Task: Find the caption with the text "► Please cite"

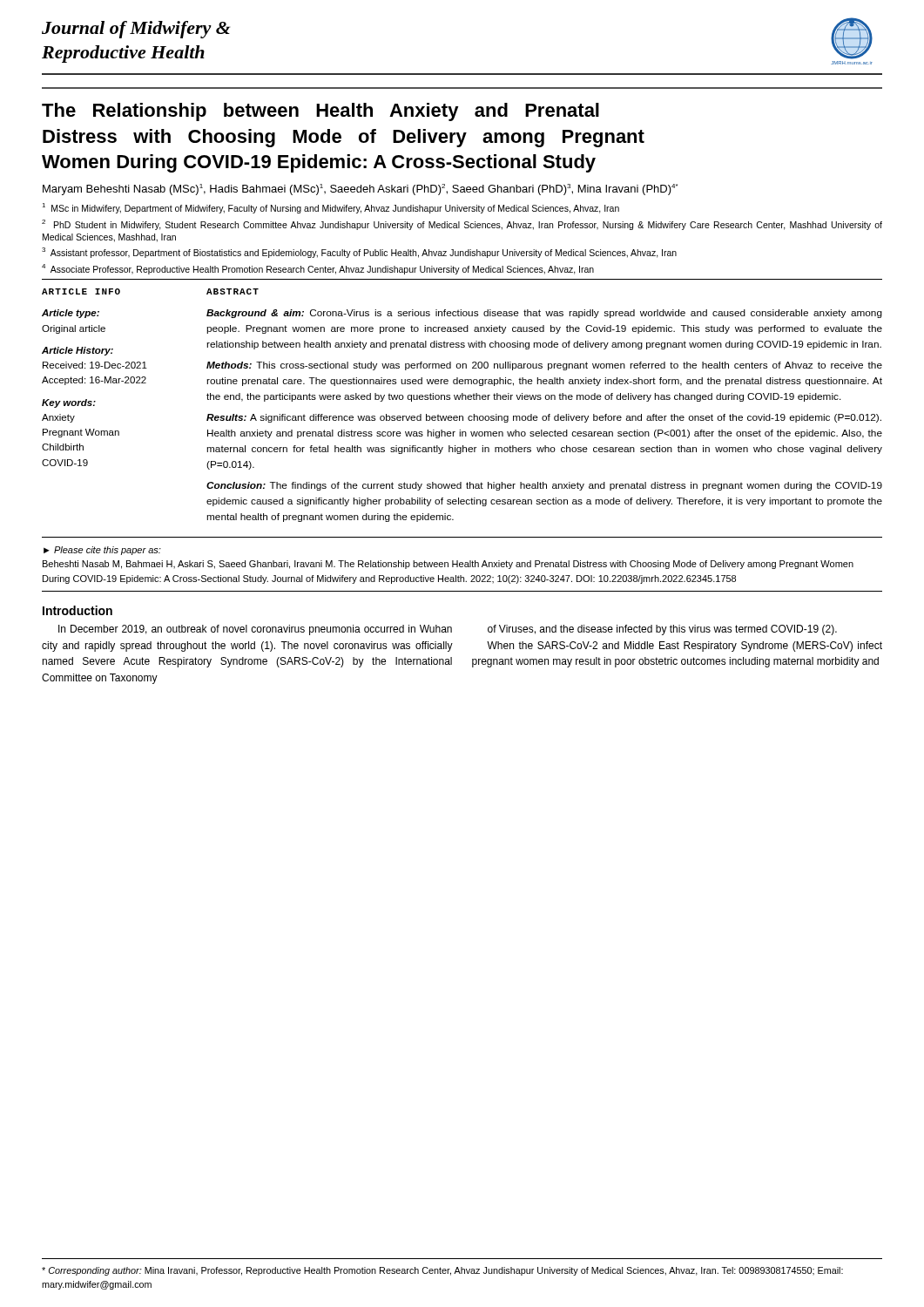Action: pyautogui.click(x=448, y=564)
